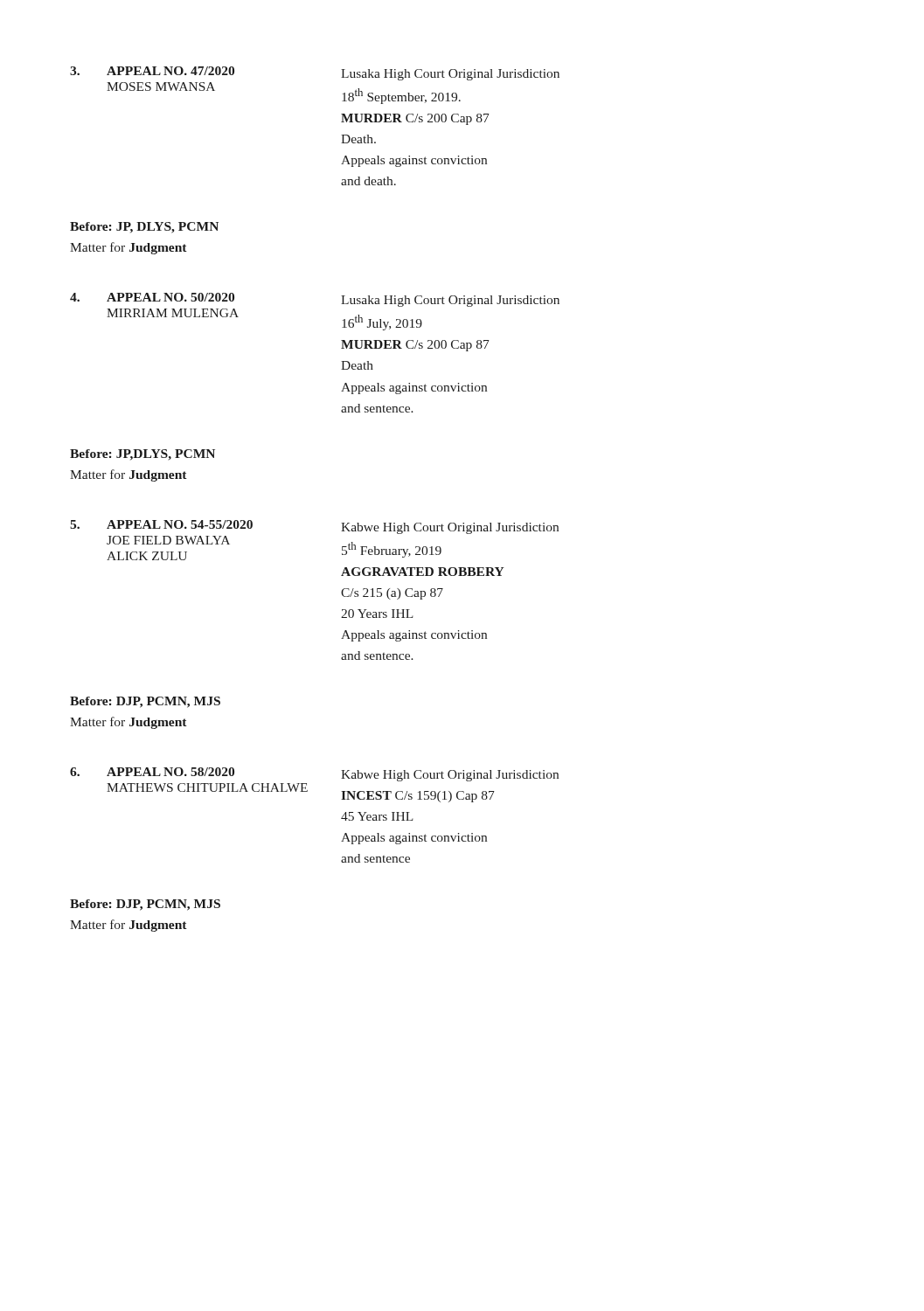Screen dimensions: 1311x924
Task: Click on the text block that says "Before: JP, DLYS,"
Action: coord(144,237)
